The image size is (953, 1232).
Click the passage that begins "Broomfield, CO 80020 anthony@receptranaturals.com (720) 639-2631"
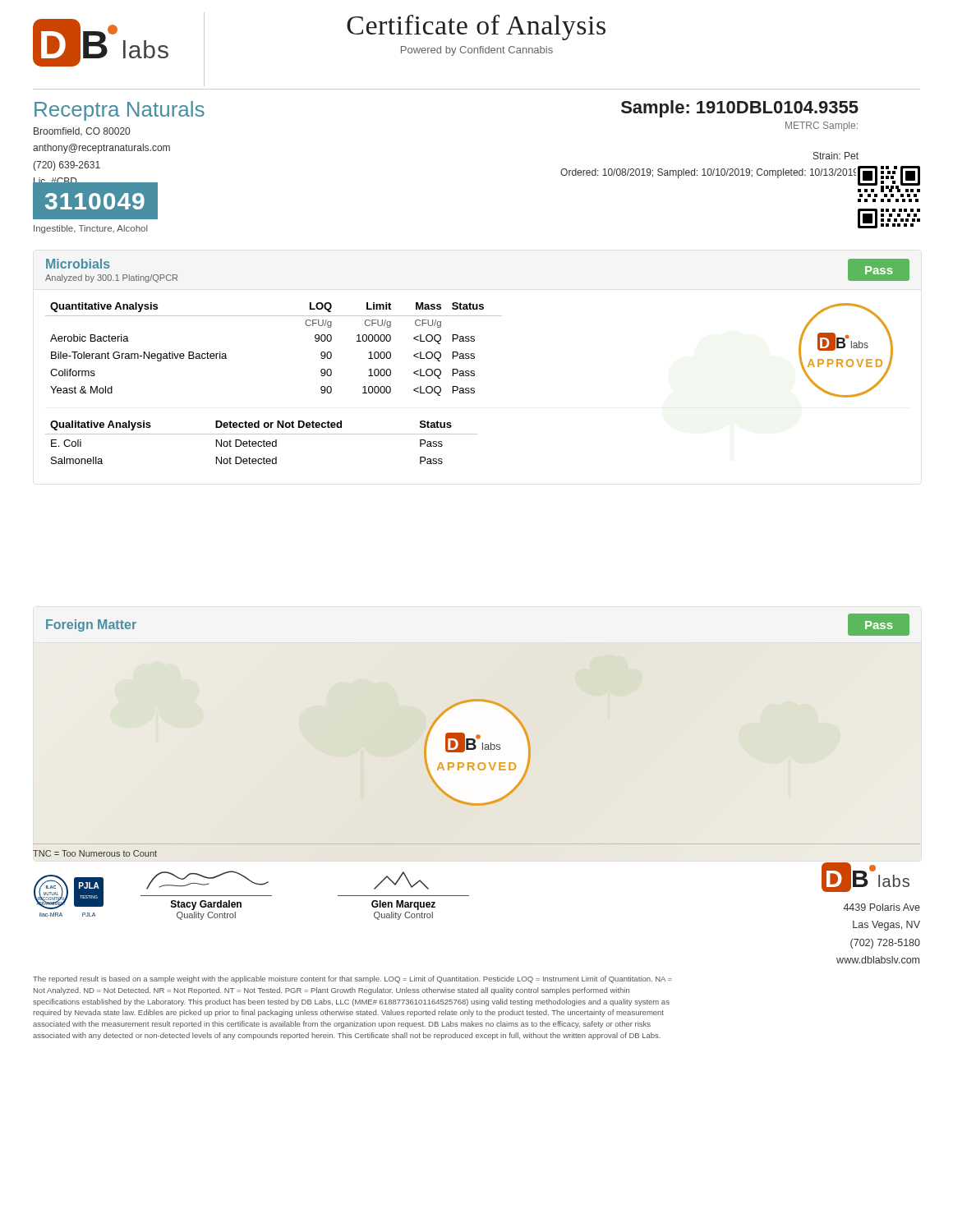[102, 157]
